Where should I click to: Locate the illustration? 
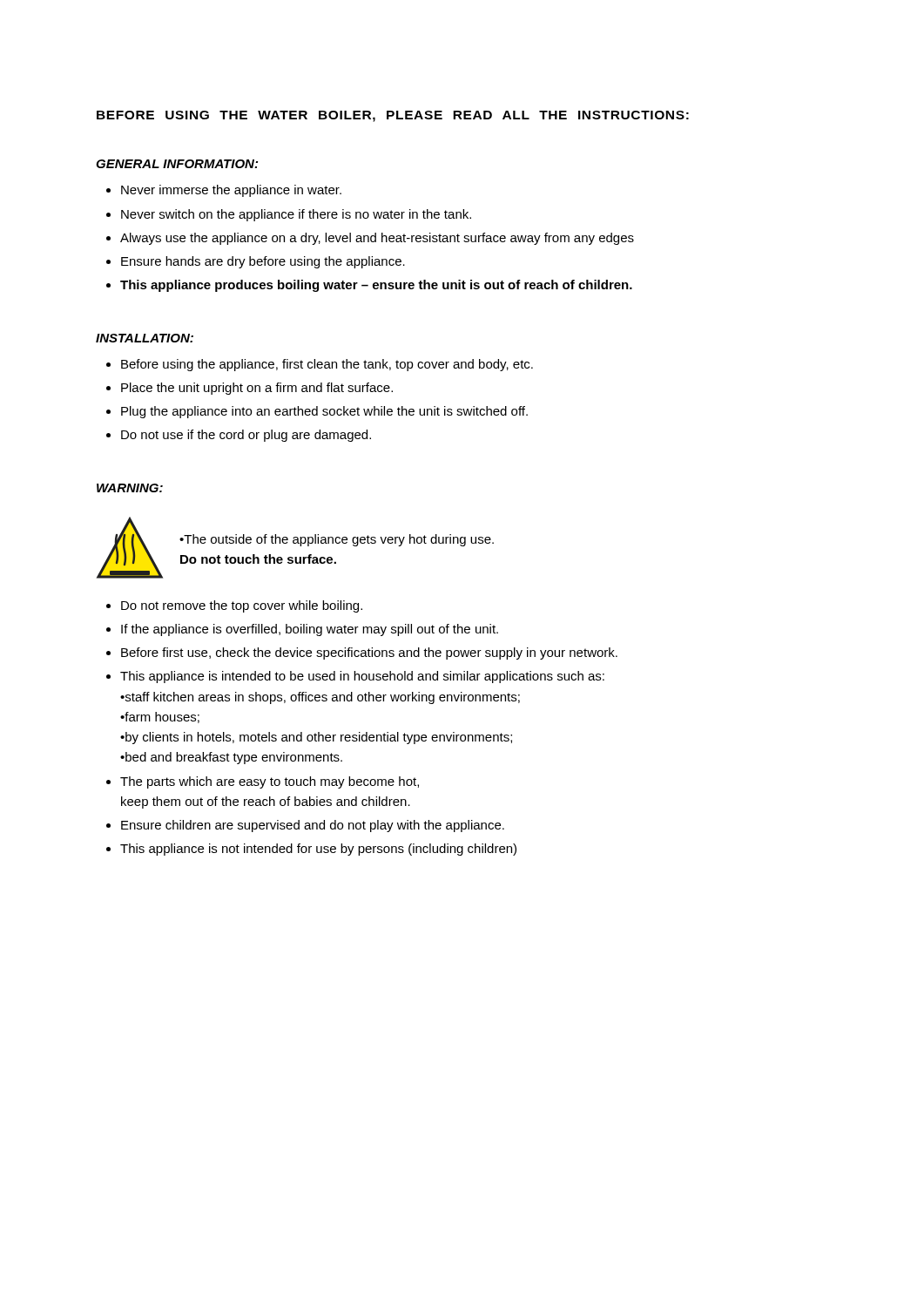click(130, 549)
